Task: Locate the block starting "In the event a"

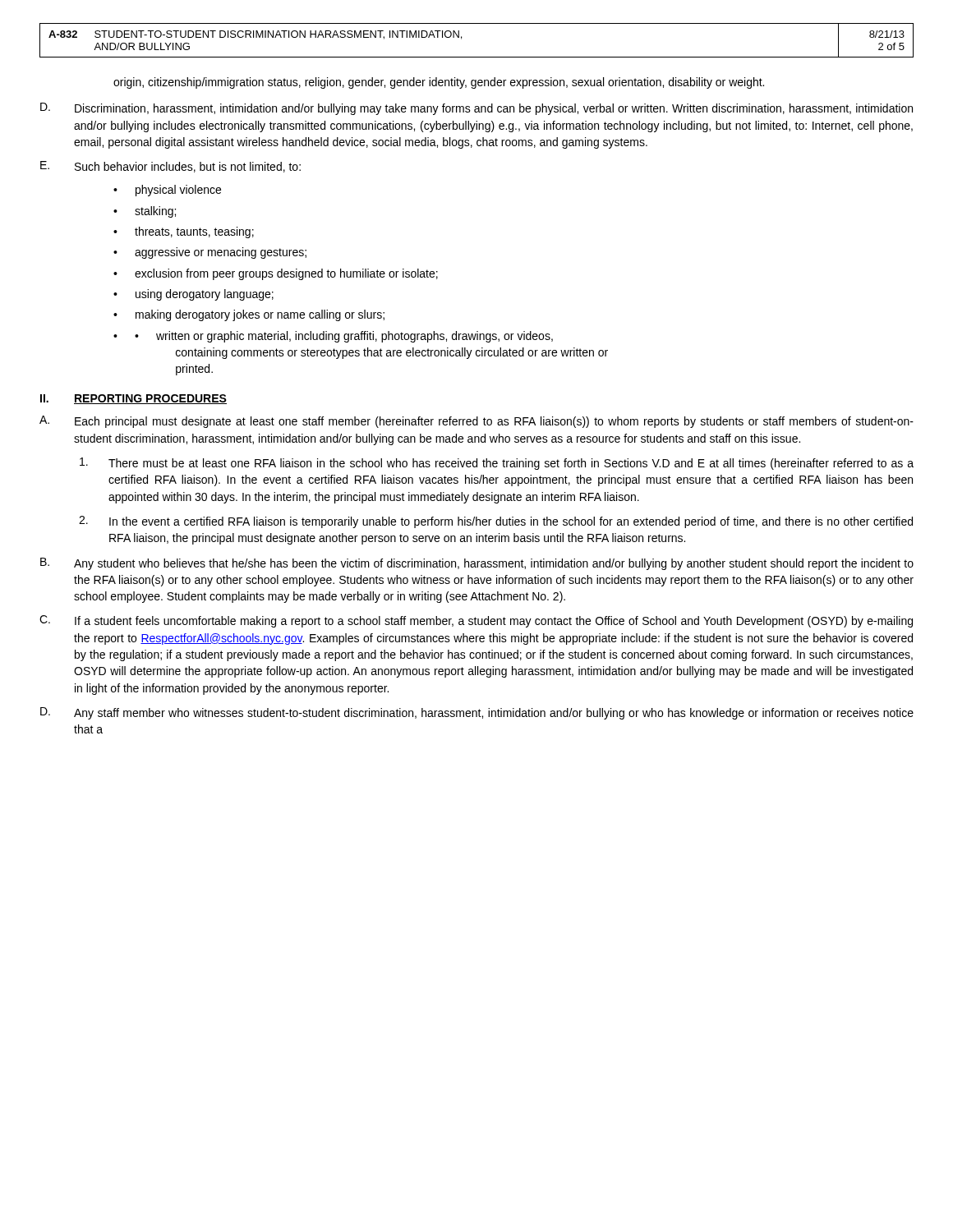Action: click(x=496, y=530)
